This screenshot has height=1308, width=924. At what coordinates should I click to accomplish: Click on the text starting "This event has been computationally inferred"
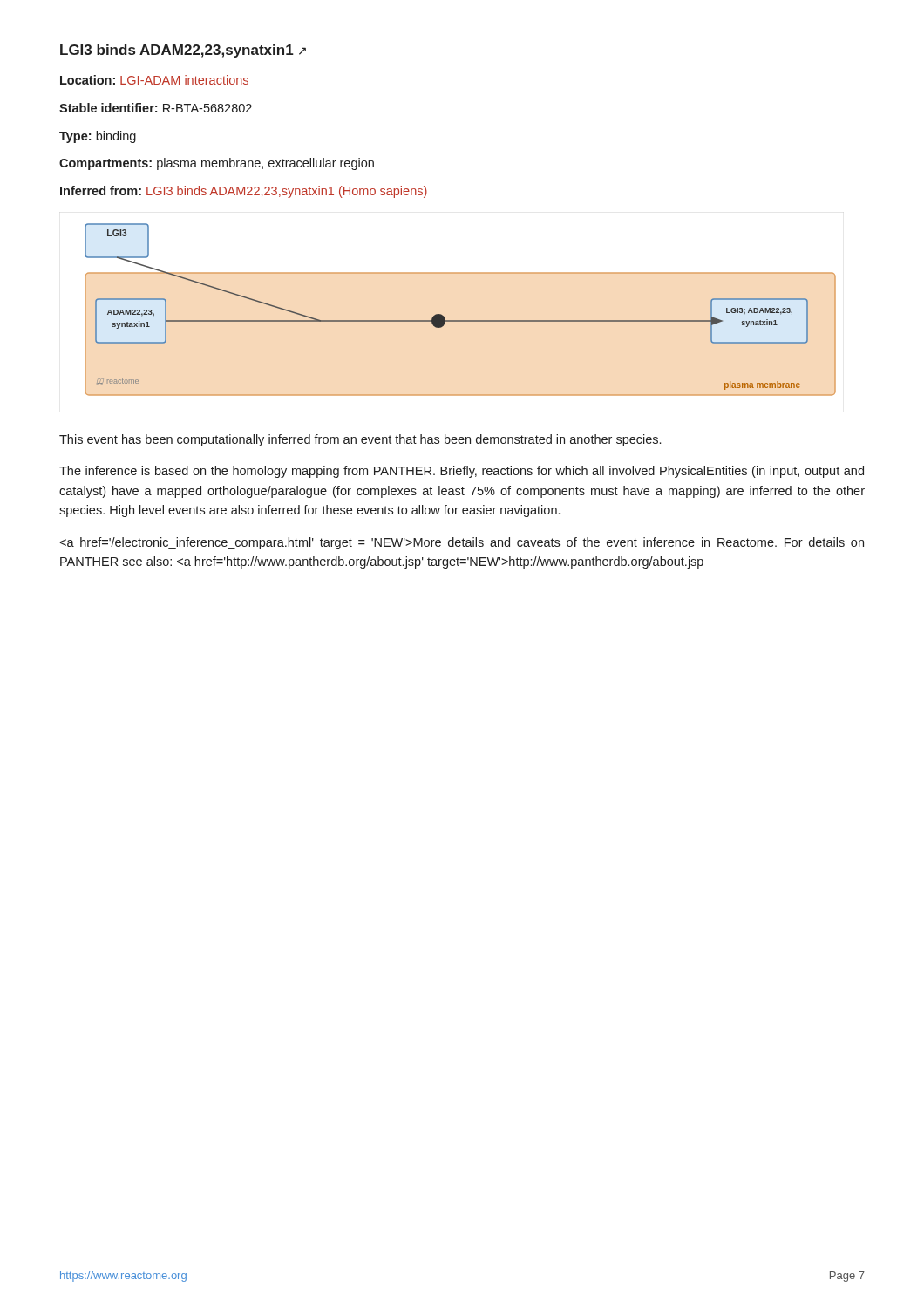361,439
